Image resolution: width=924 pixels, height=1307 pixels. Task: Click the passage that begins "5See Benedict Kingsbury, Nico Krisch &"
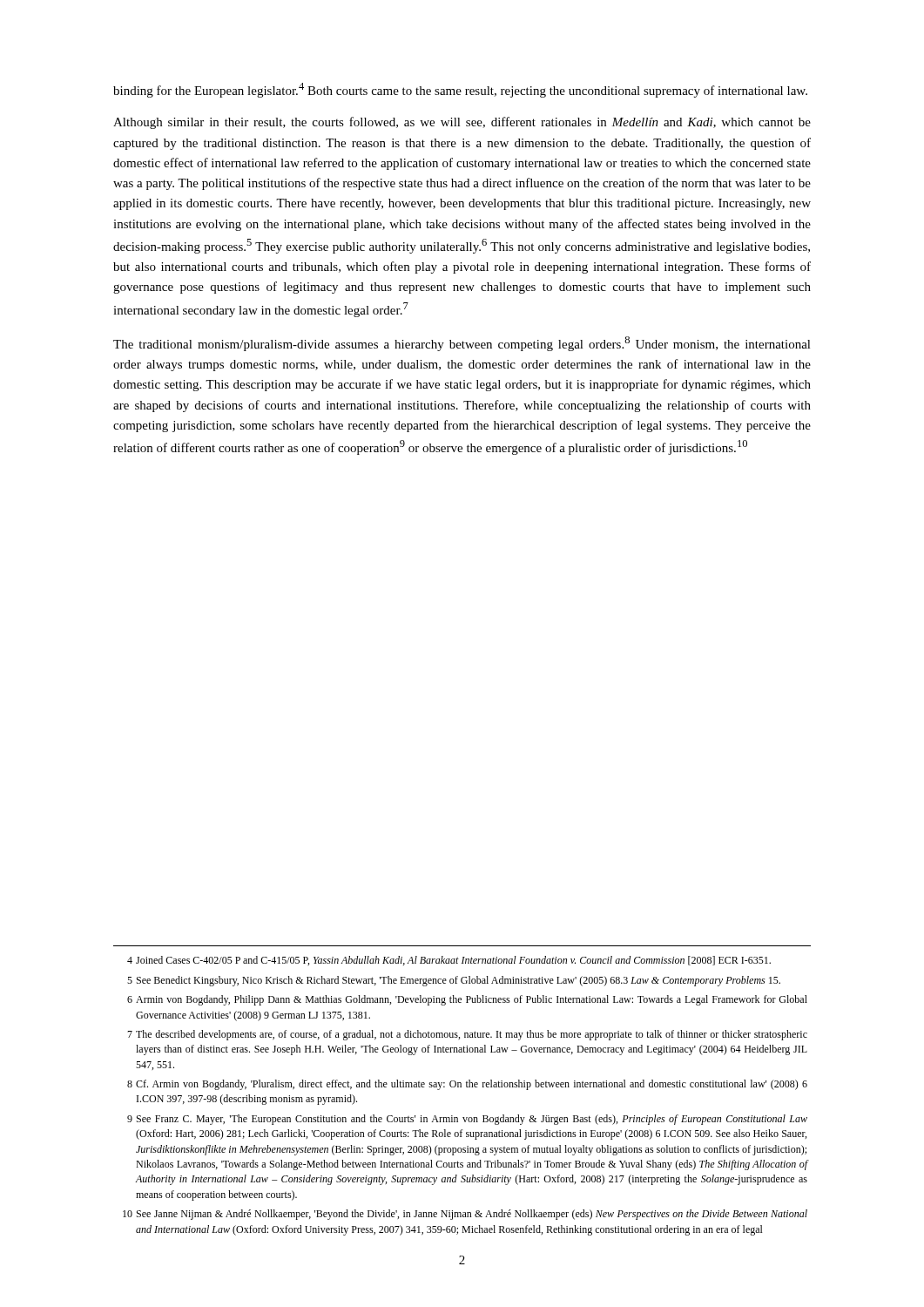coord(460,981)
